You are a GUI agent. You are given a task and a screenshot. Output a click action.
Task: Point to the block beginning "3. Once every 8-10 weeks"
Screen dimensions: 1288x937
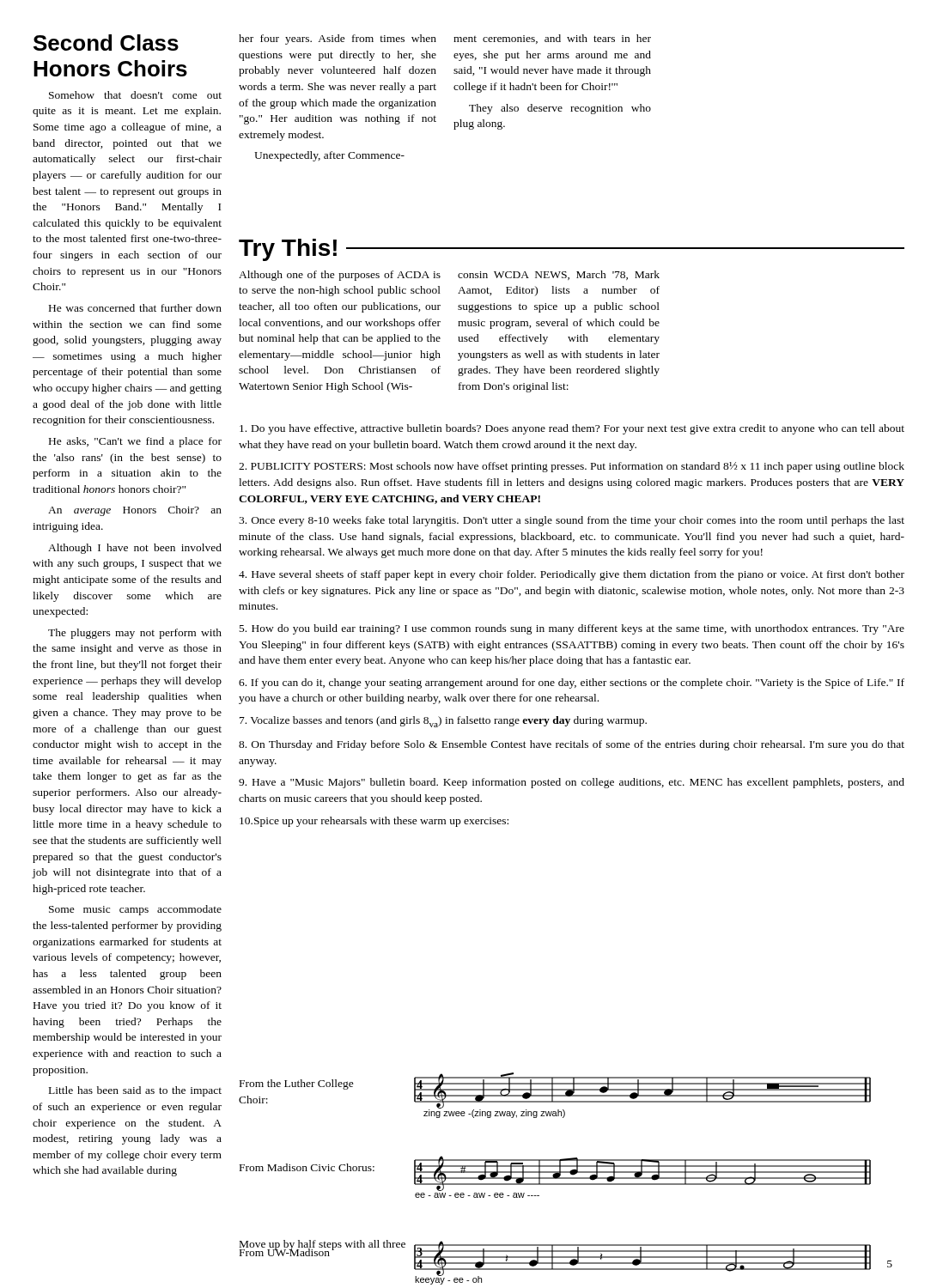(572, 537)
